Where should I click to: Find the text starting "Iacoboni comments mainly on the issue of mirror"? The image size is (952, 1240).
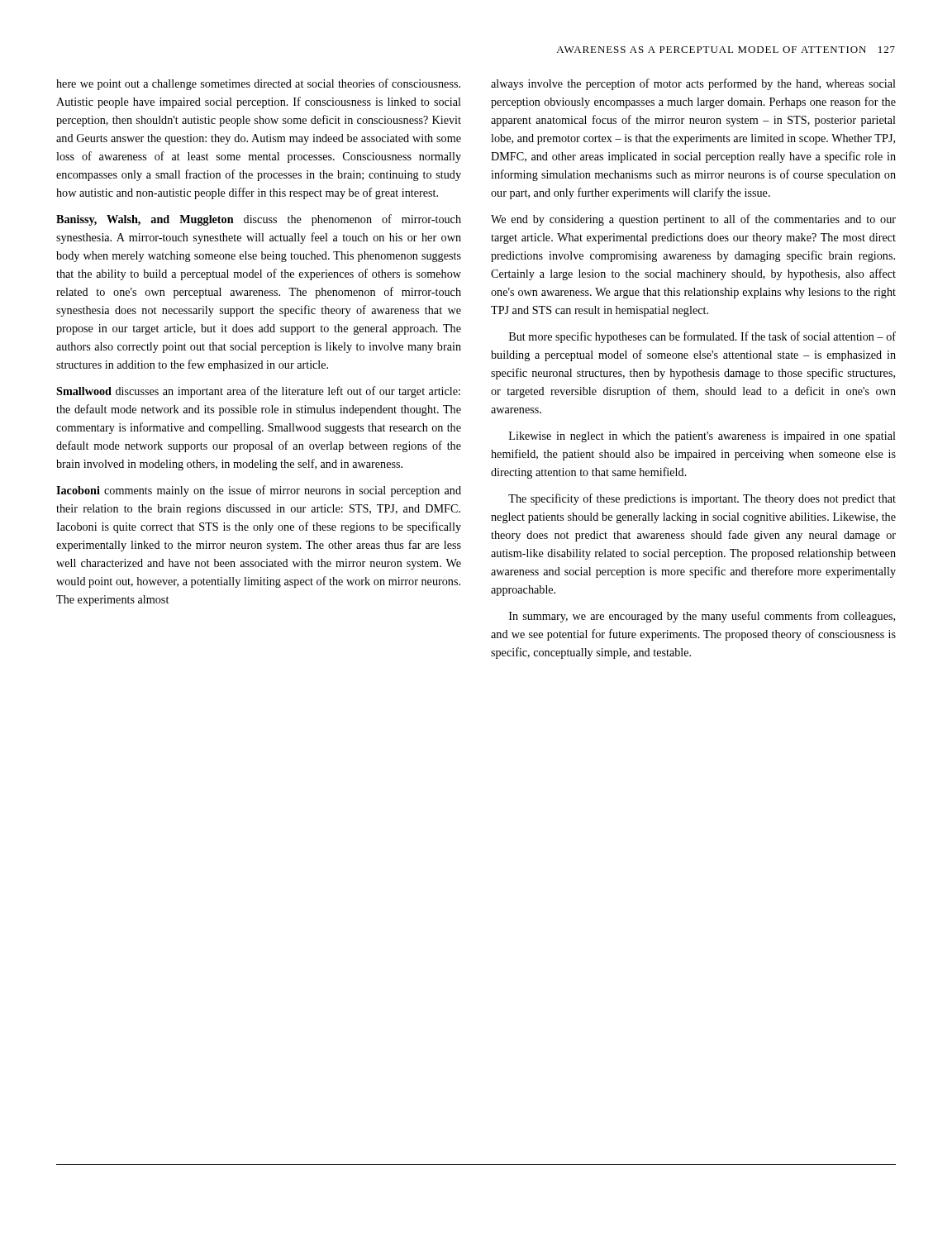click(259, 545)
